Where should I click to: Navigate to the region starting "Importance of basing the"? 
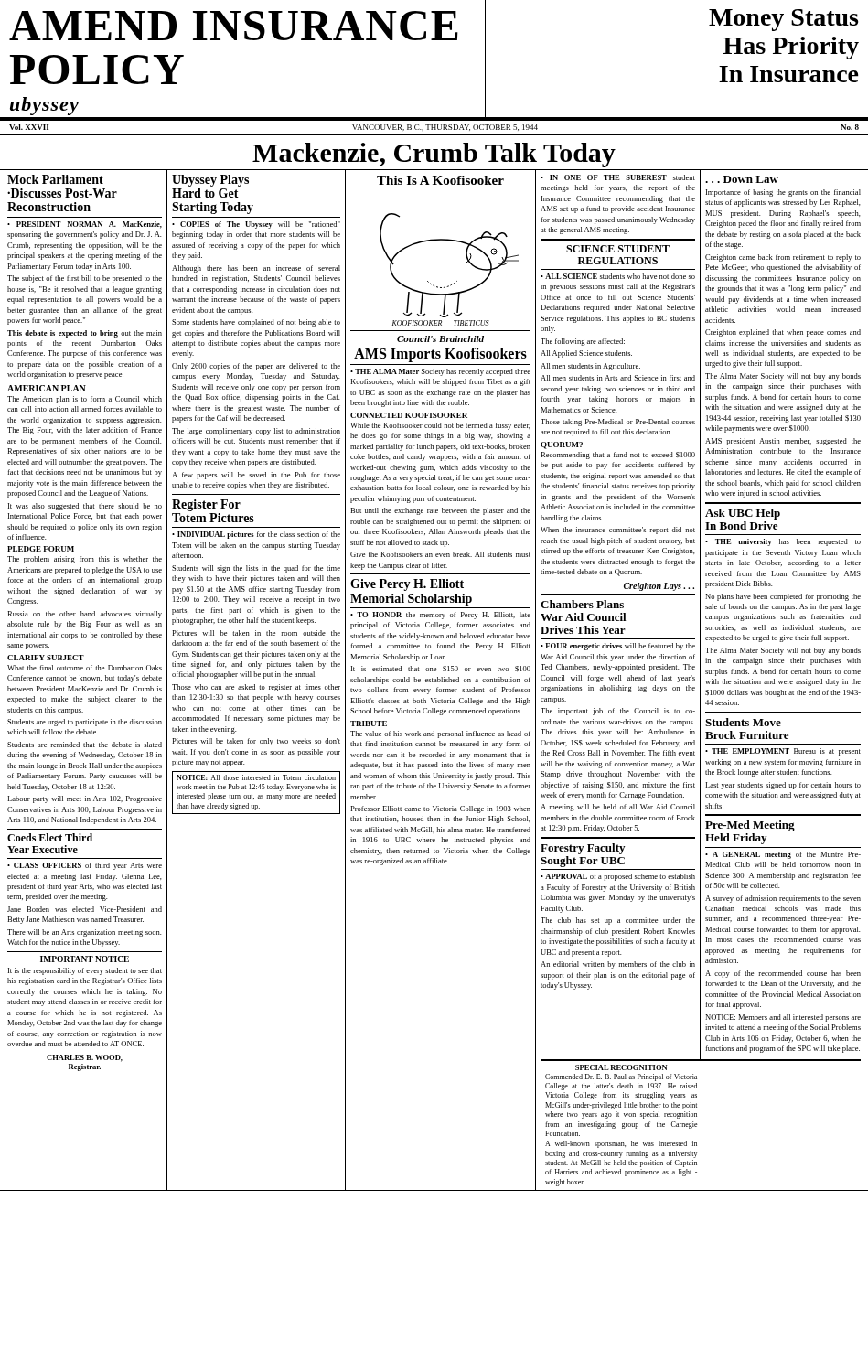tap(783, 343)
